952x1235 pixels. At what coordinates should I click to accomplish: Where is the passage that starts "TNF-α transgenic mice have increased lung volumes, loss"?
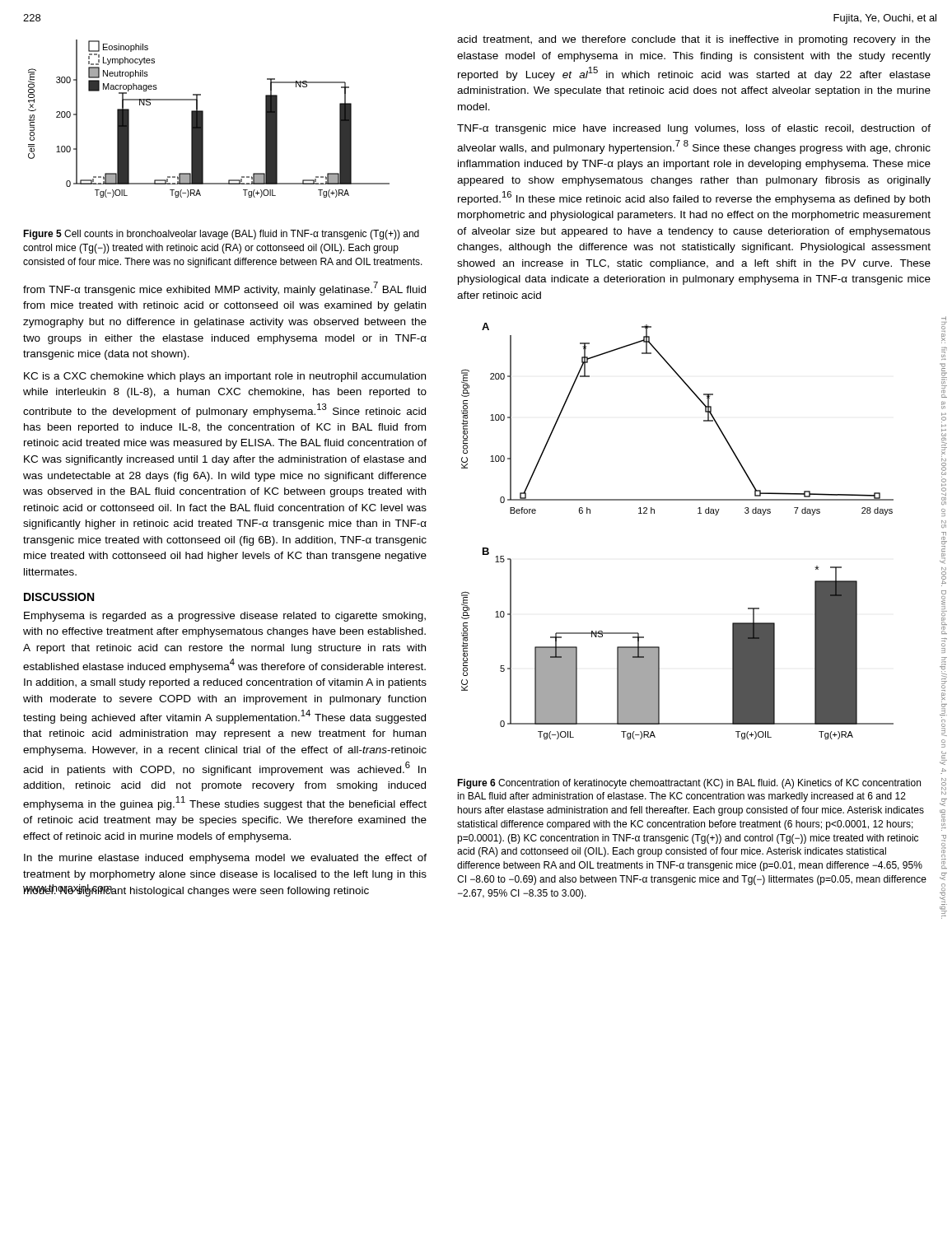click(694, 212)
